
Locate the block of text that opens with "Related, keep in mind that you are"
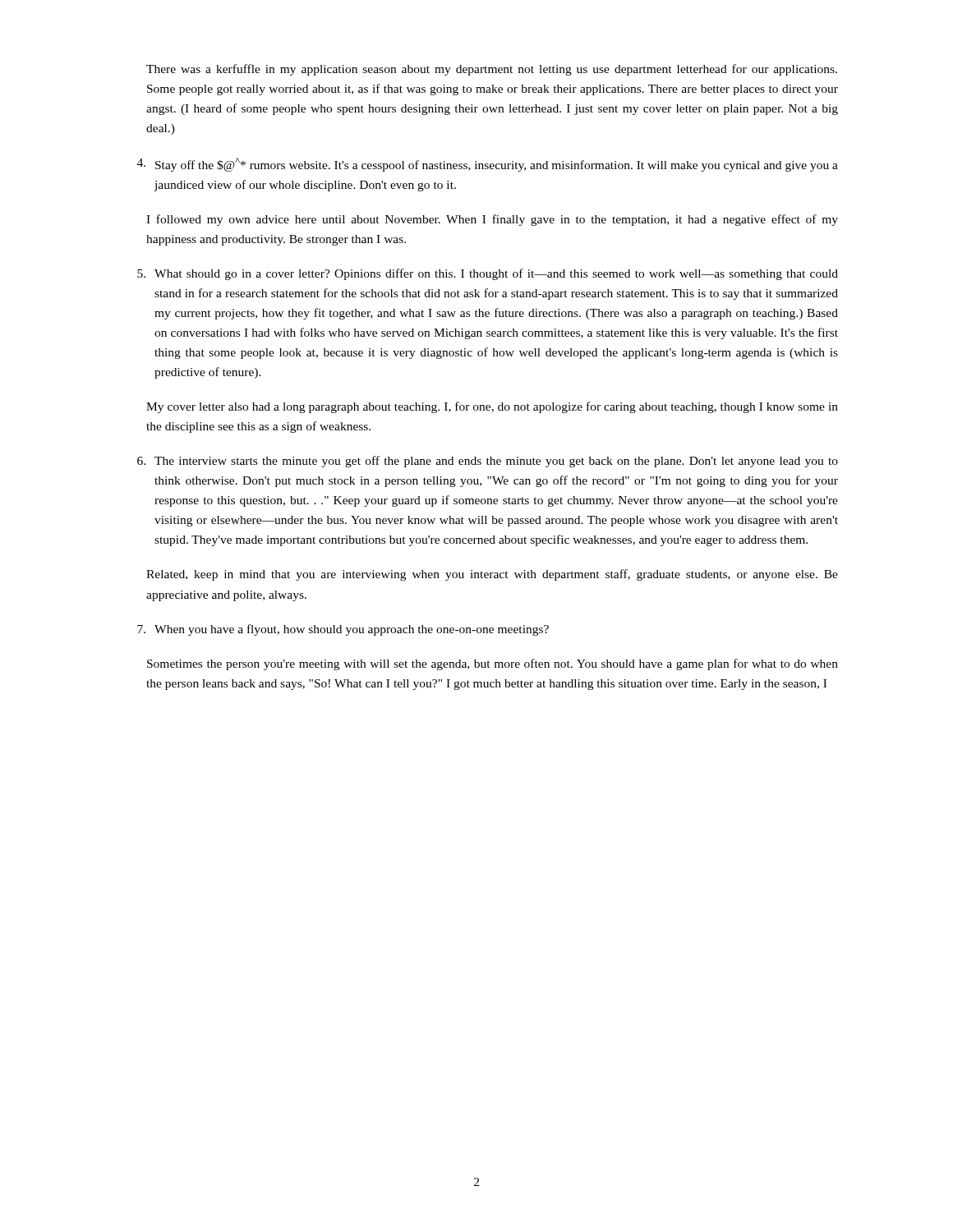pos(492,584)
